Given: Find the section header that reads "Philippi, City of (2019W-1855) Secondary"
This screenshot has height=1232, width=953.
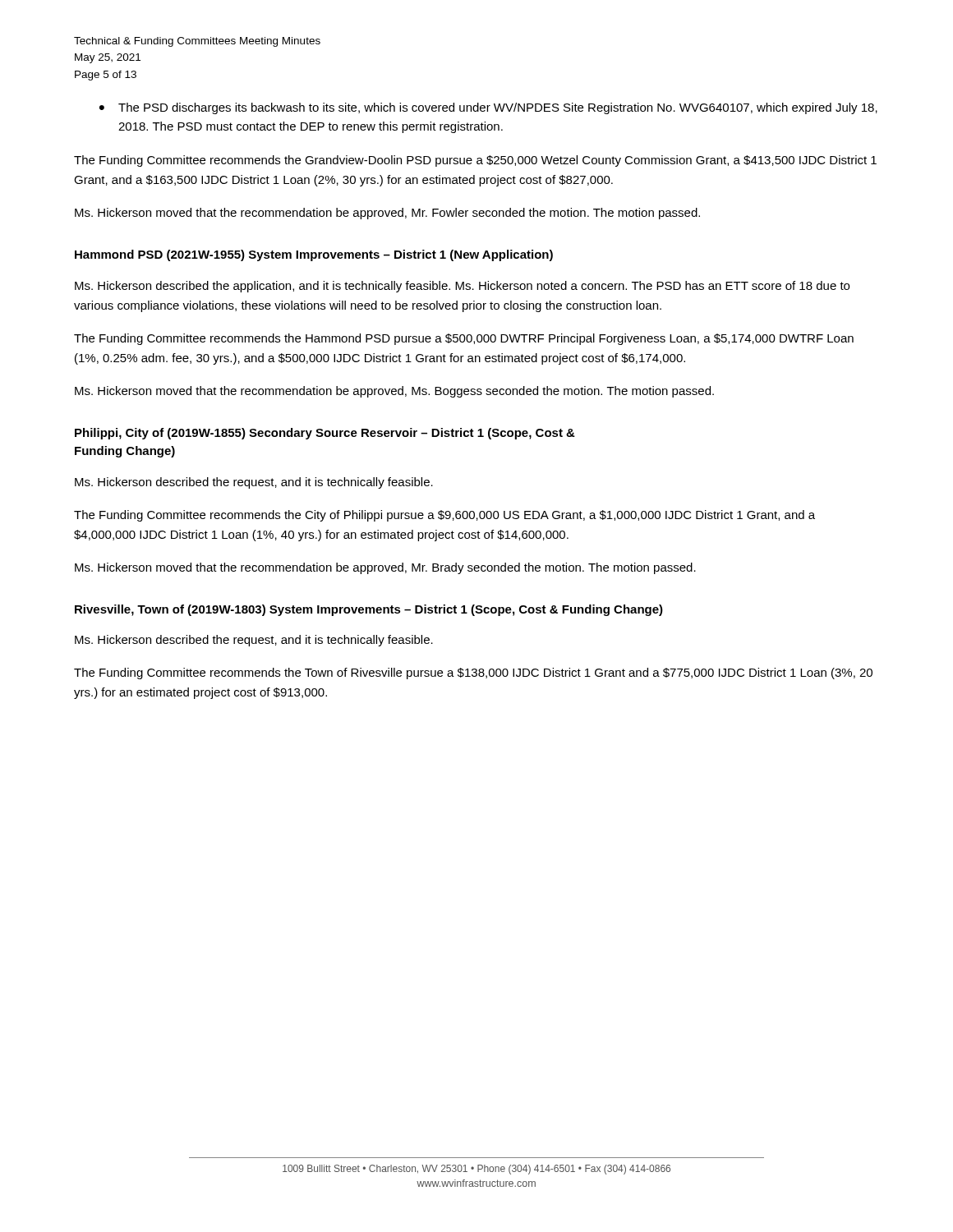Looking at the screenshot, I should pos(324,441).
